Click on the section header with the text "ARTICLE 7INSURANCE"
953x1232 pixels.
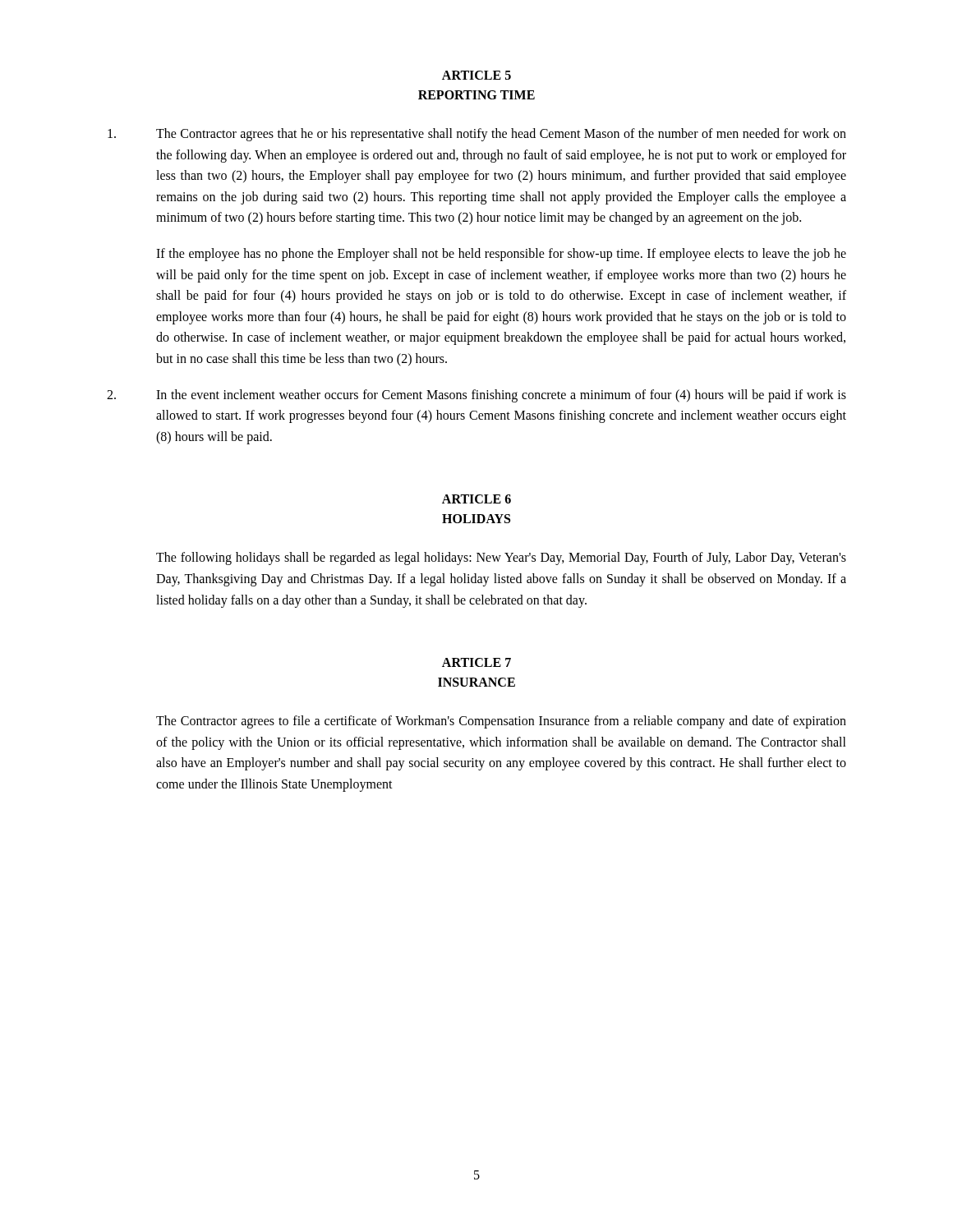(x=476, y=672)
